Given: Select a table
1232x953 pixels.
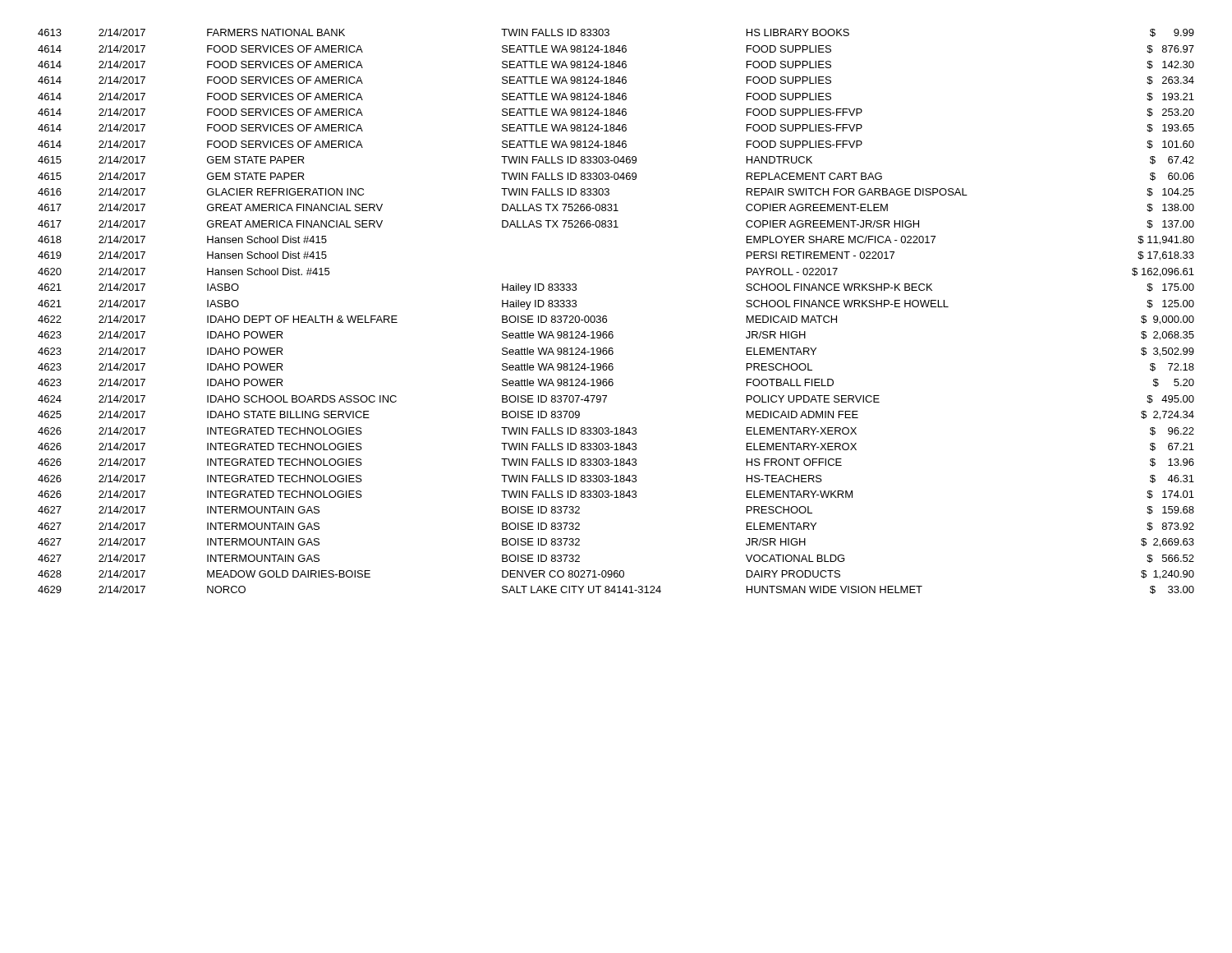Looking at the screenshot, I should coord(616,311).
